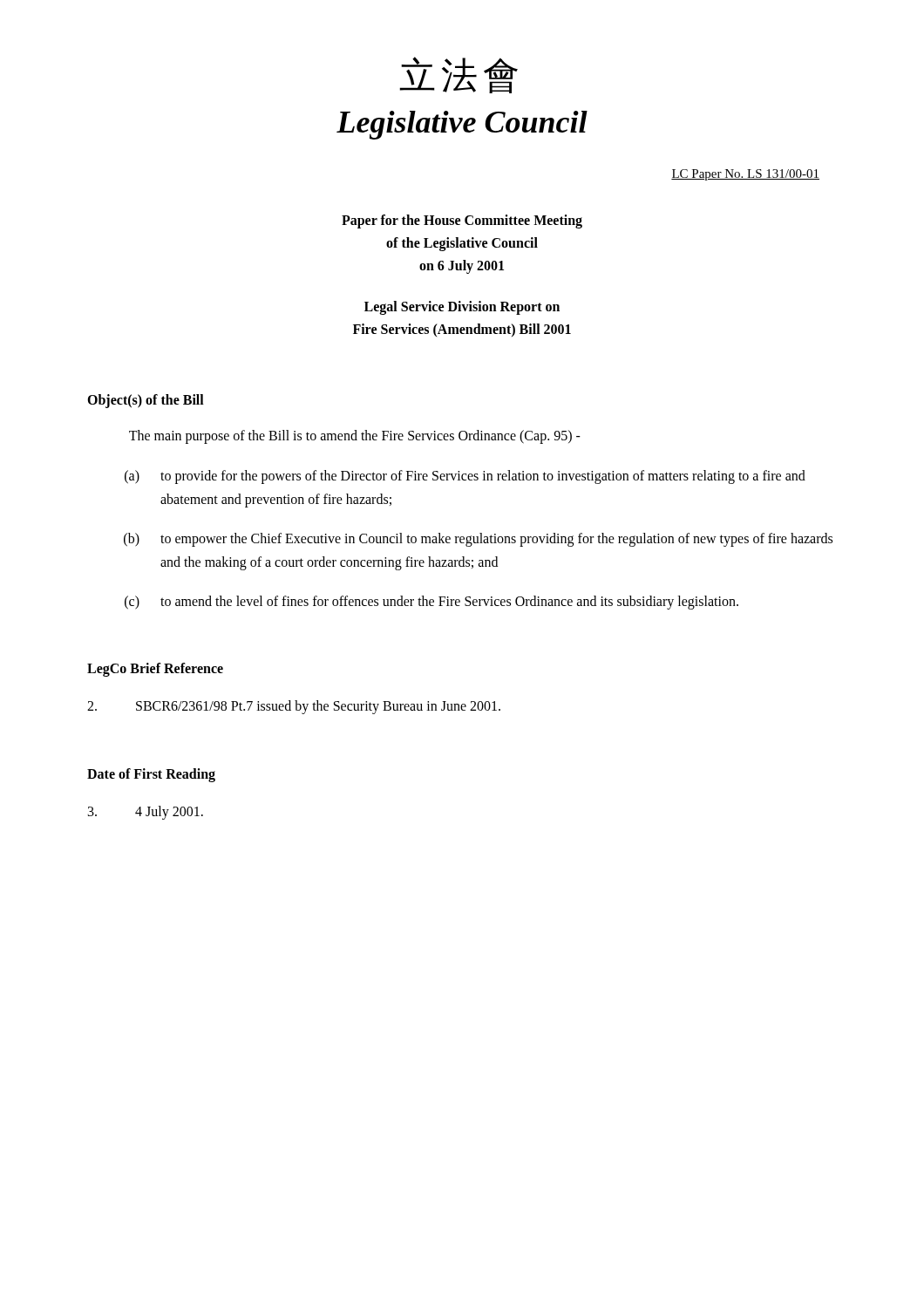This screenshot has height=1308, width=924.
Task: Select the passage starting "(c) to amend the level of"
Action: [x=462, y=602]
